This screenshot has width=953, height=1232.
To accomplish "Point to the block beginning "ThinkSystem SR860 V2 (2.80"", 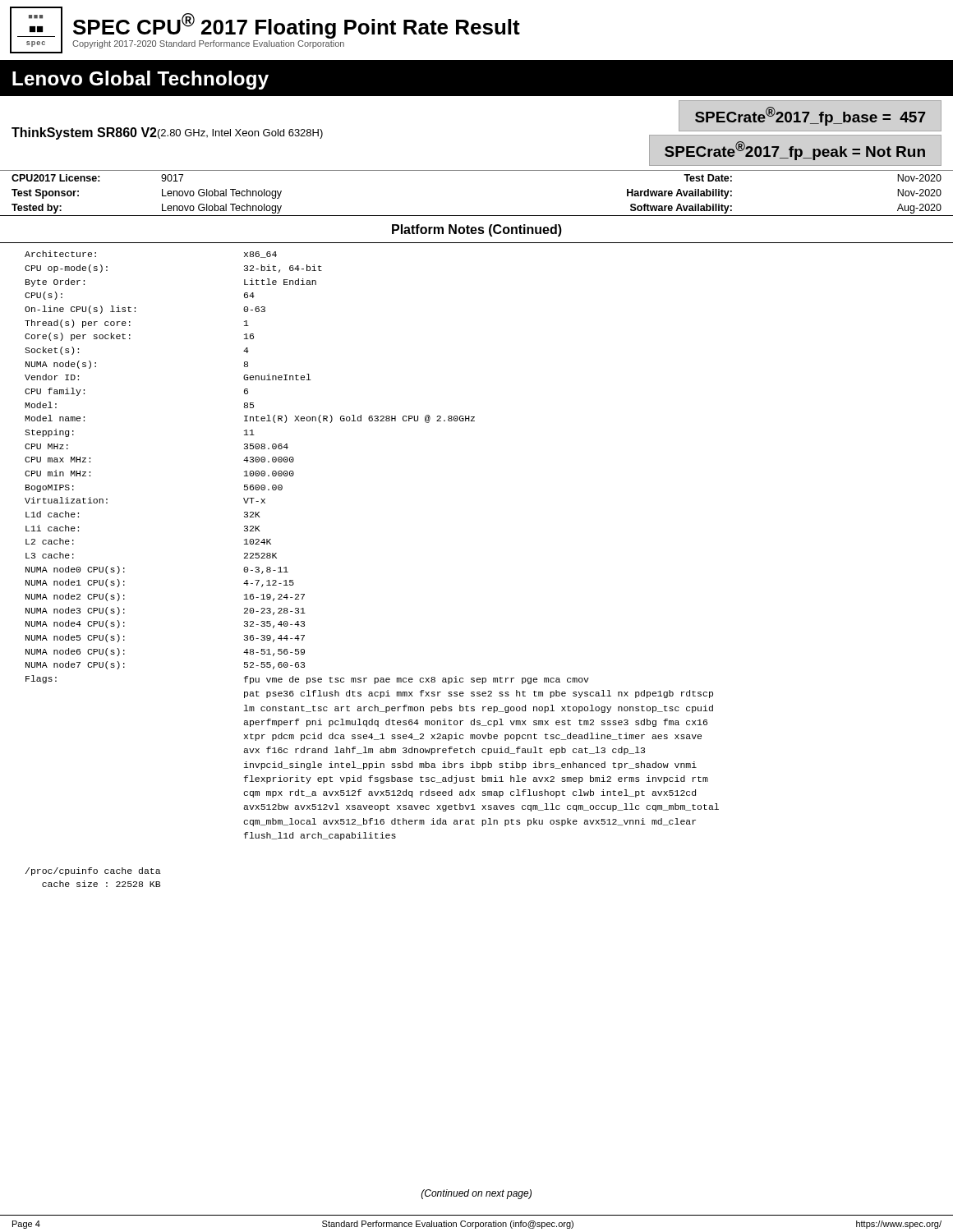I will [167, 133].
